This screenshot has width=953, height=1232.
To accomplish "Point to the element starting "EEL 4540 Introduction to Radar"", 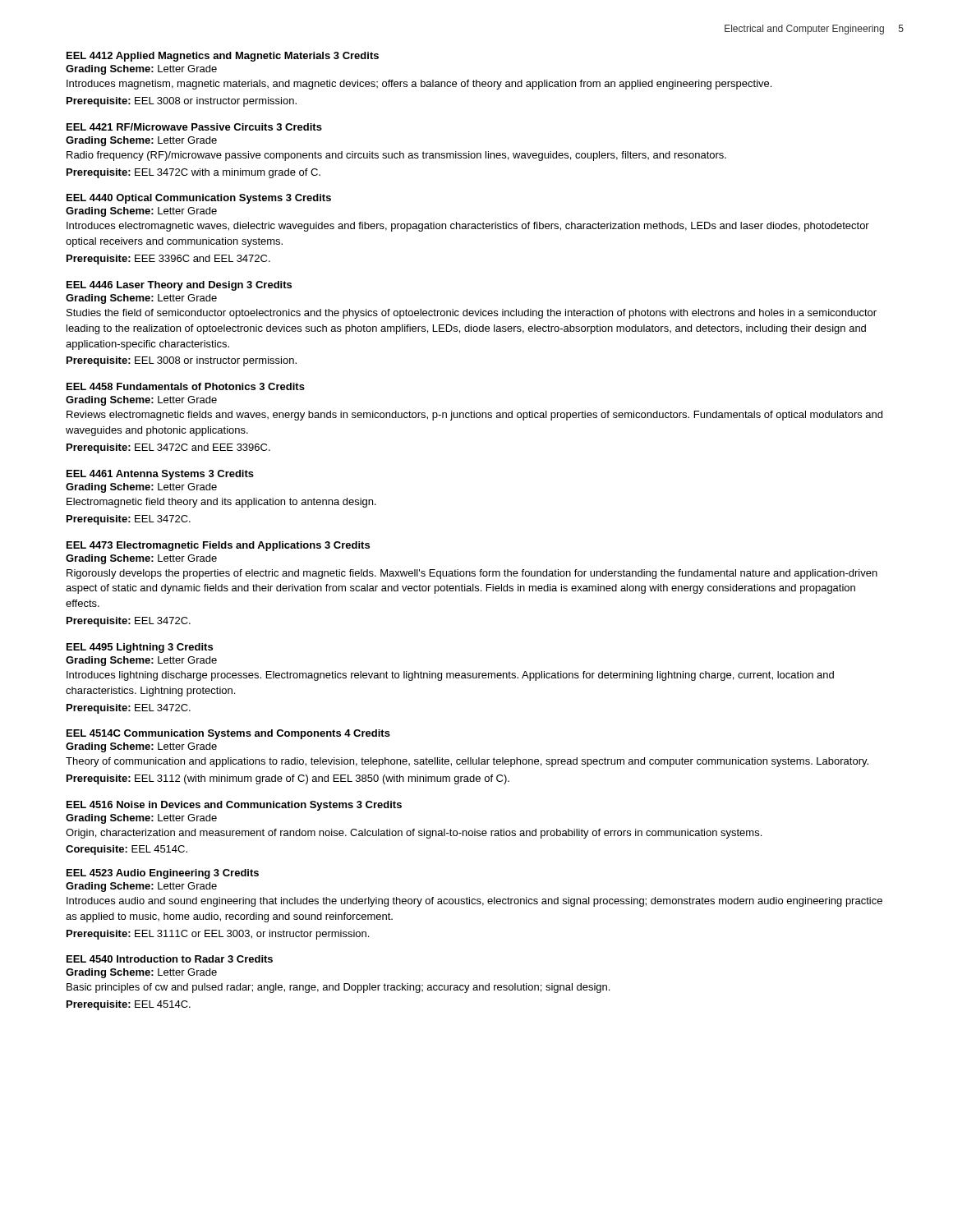I will click(476, 983).
